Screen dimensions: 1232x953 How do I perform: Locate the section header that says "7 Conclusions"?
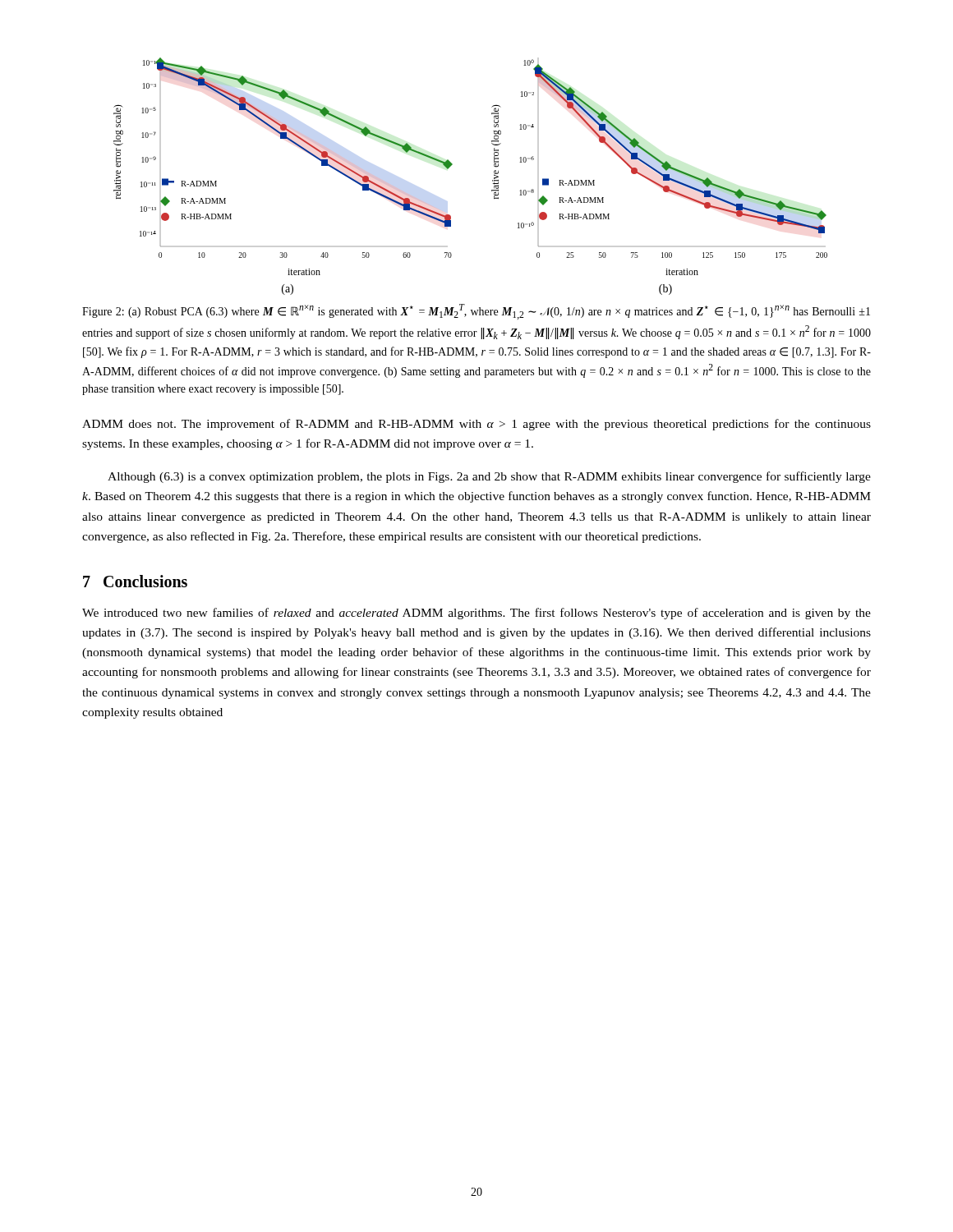point(135,581)
